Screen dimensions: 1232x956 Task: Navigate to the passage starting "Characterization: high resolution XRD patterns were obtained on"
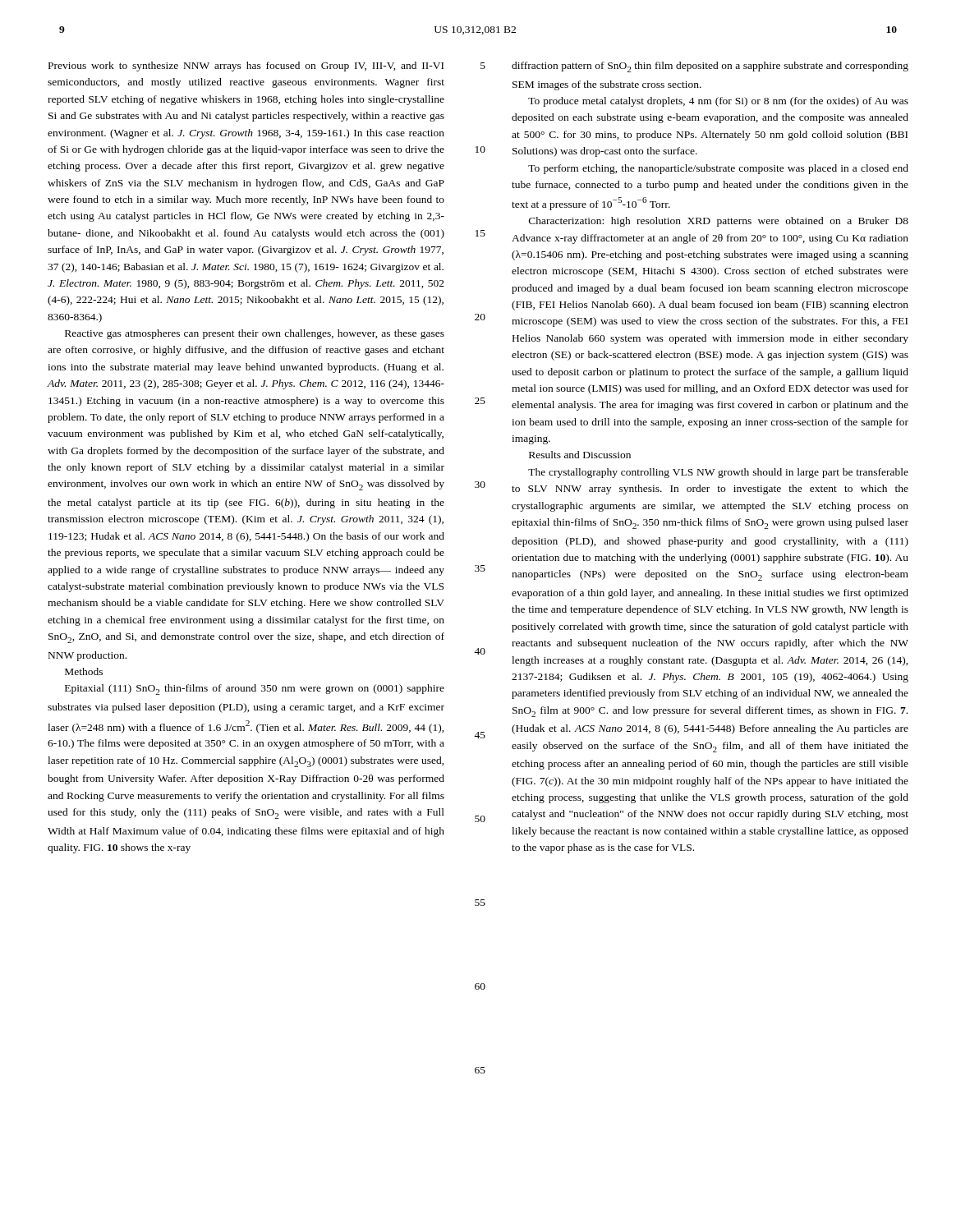point(710,330)
